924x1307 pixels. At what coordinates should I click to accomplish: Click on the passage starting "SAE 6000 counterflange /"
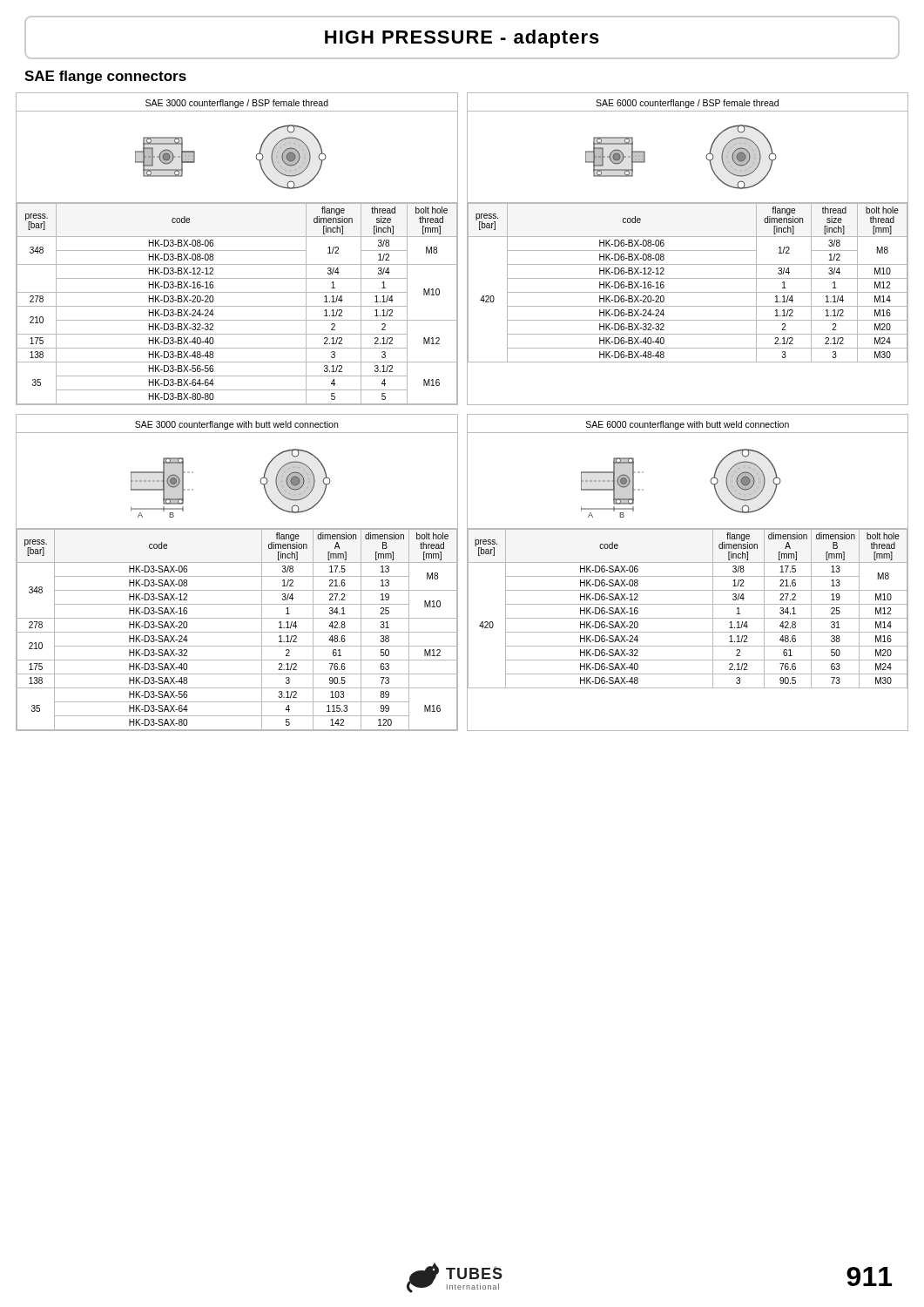coord(687,103)
